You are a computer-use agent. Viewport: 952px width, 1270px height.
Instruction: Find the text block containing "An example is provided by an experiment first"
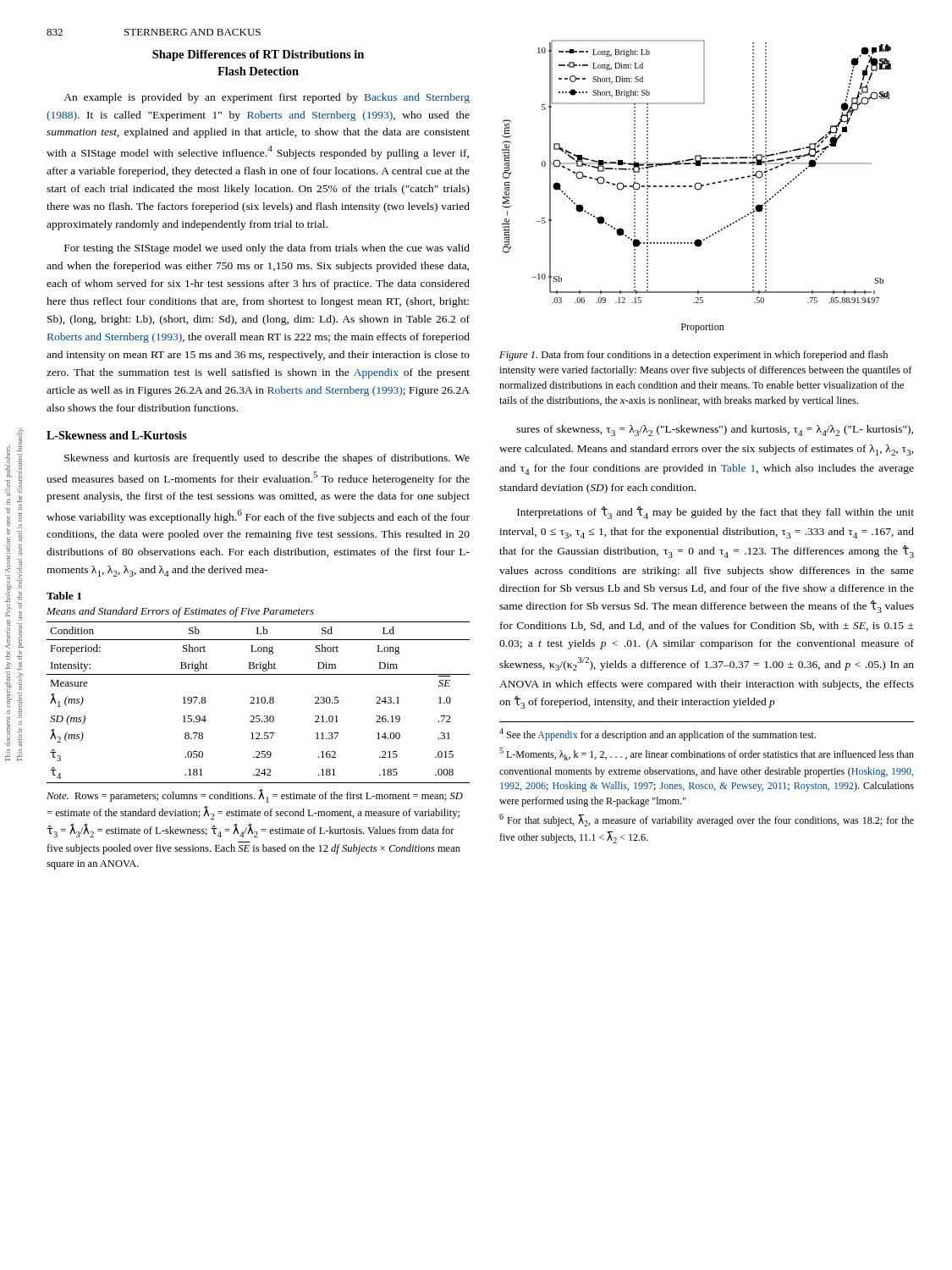click(x=258, y=253)
